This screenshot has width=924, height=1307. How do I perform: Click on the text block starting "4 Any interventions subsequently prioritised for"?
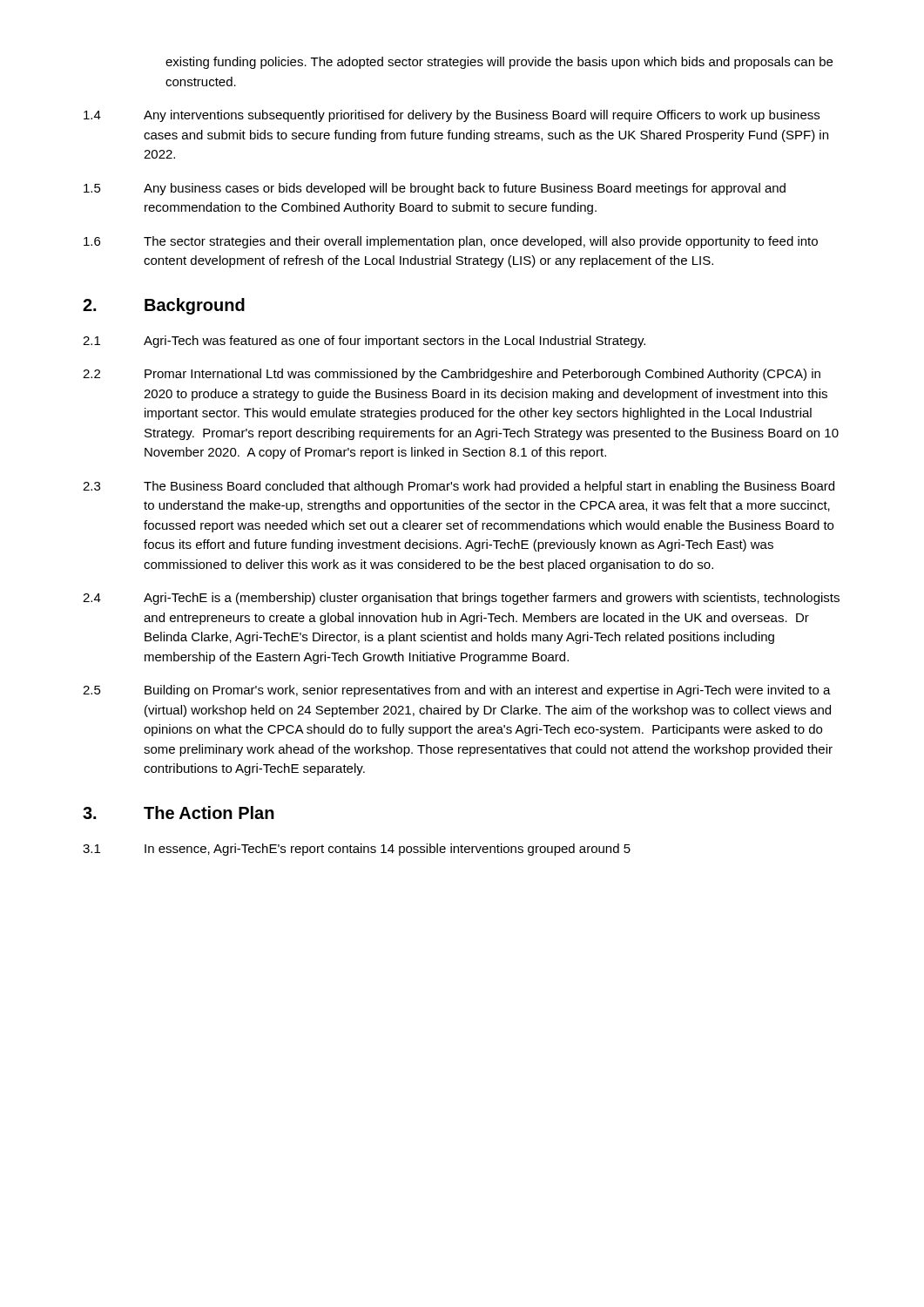[462, 135]
